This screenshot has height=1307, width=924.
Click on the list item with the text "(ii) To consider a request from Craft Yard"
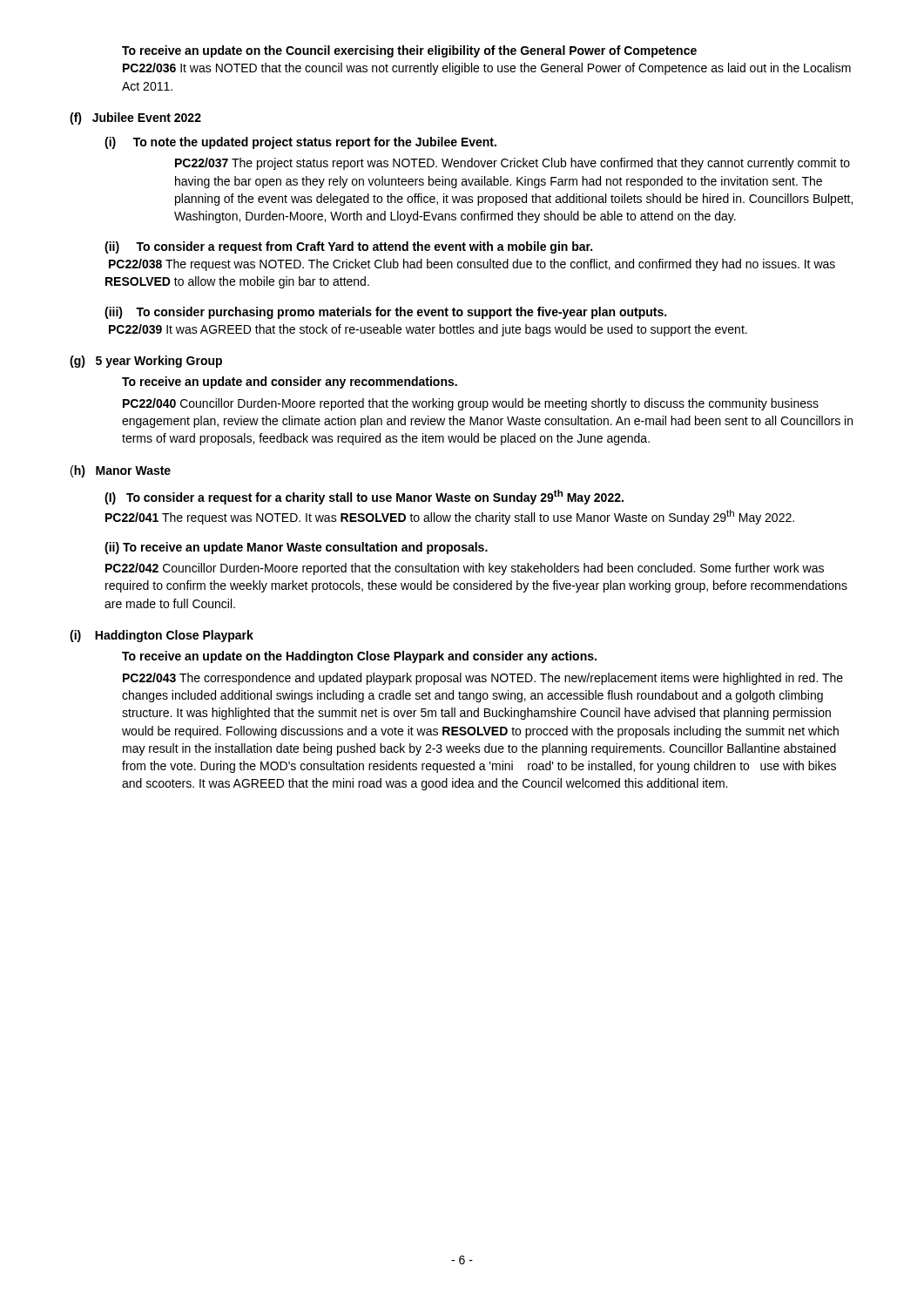(x=479, y=264)
